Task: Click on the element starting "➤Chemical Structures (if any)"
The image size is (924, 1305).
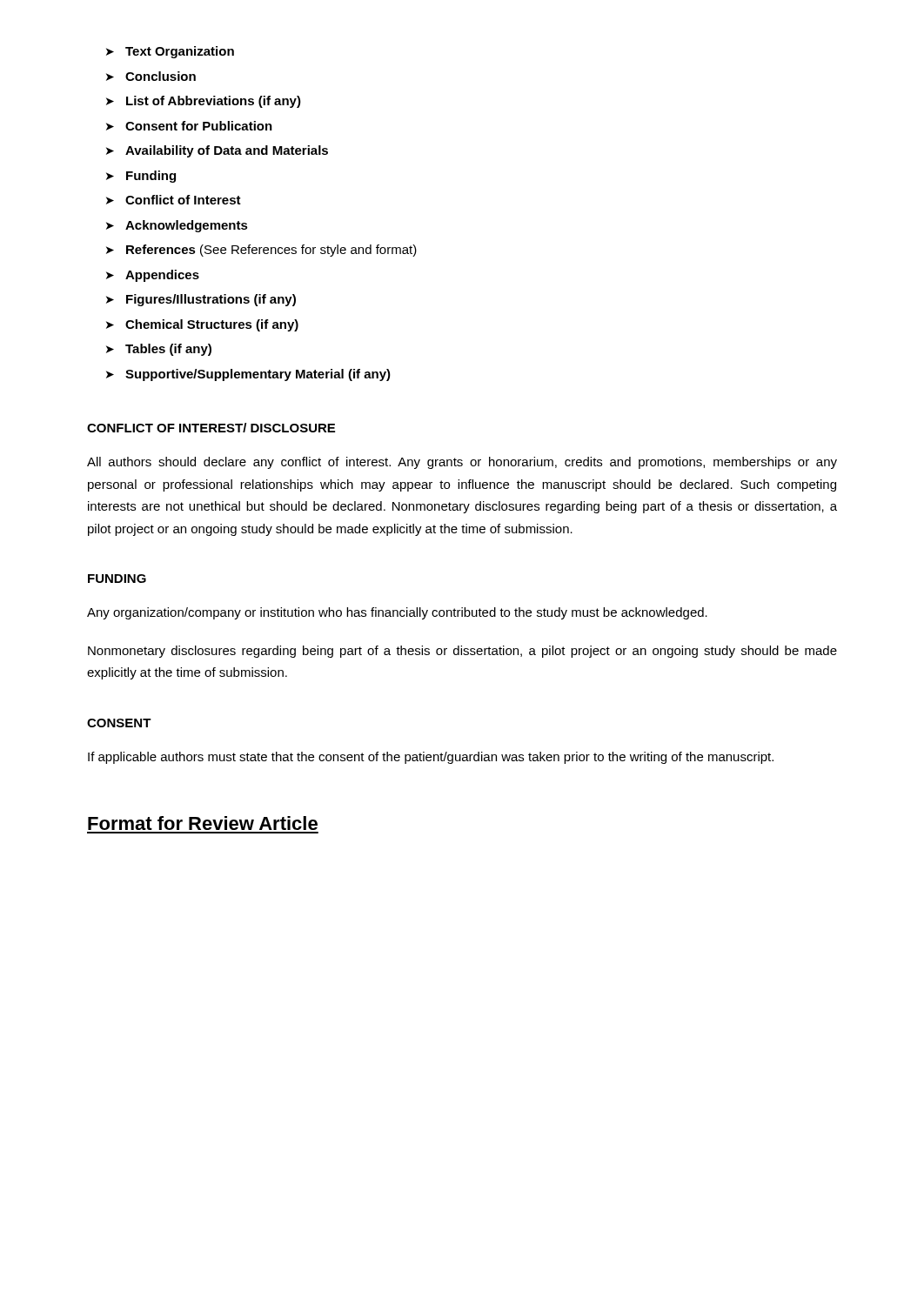Action: click(x=202, y=325)
